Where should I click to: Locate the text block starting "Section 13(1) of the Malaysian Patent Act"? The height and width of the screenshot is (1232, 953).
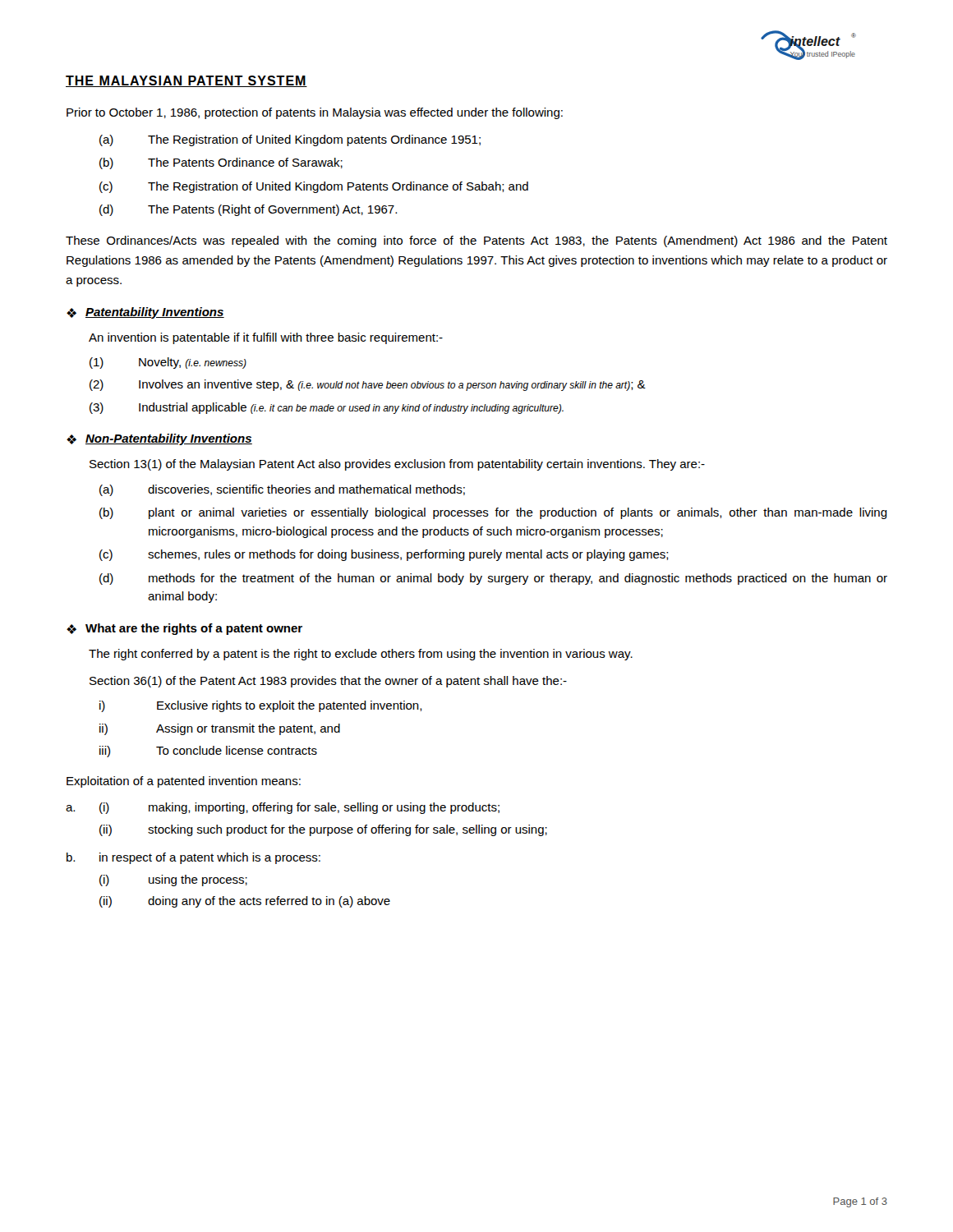coord(397,464)
